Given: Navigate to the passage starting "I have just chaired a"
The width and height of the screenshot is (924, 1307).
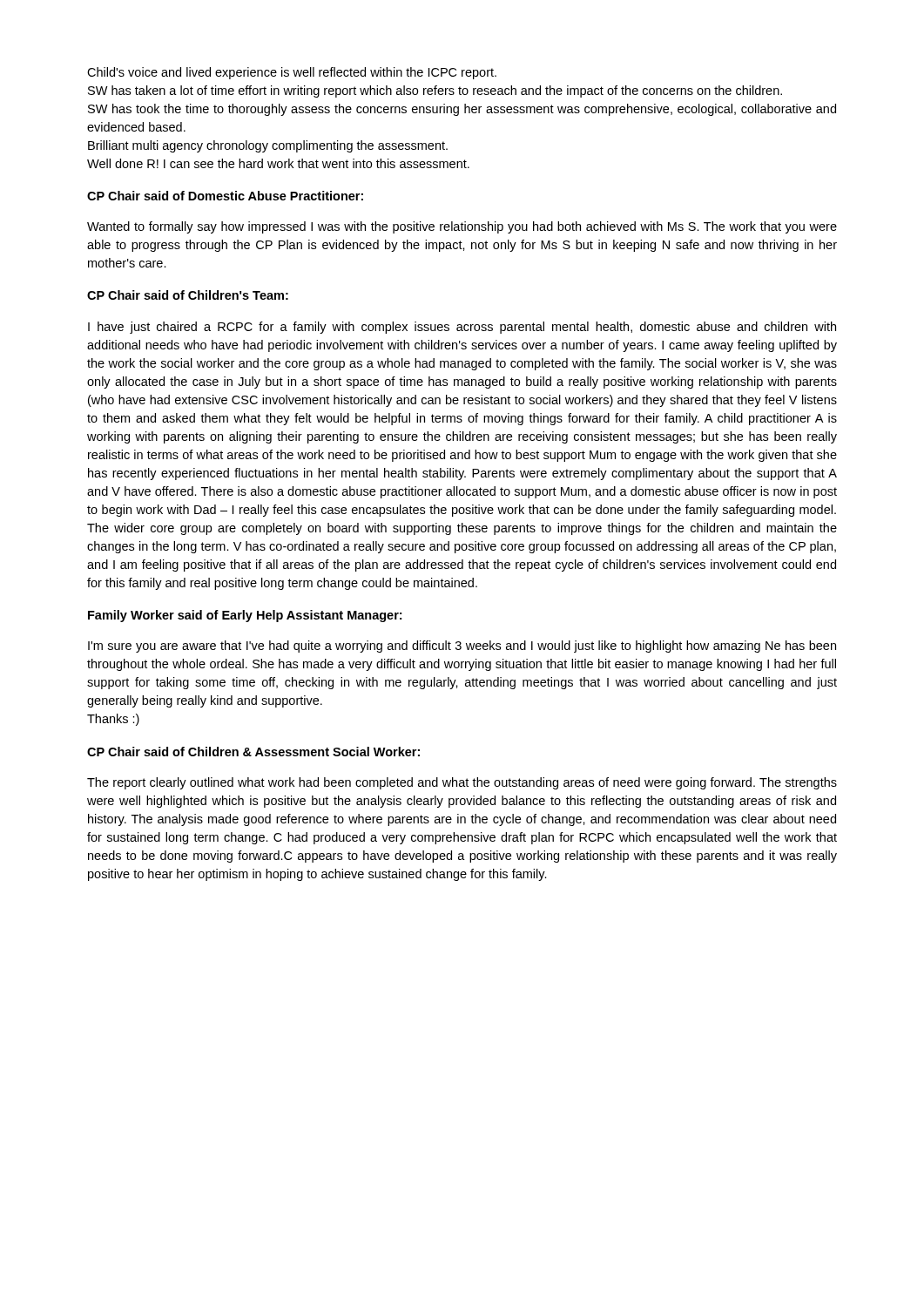Looking at the screenshot, I should pos(462,455).
